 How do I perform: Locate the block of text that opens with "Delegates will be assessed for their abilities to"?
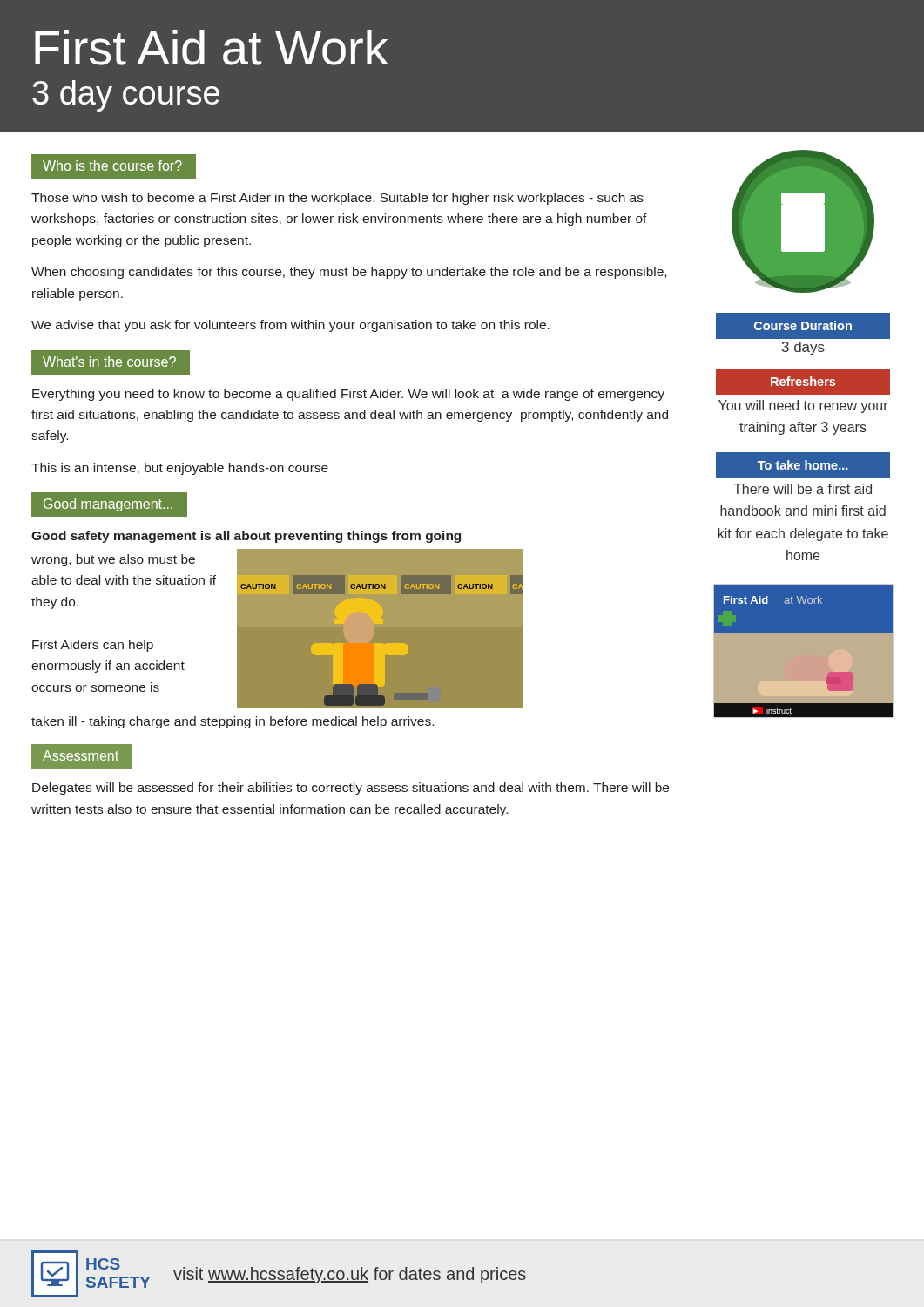coord(350,798)
